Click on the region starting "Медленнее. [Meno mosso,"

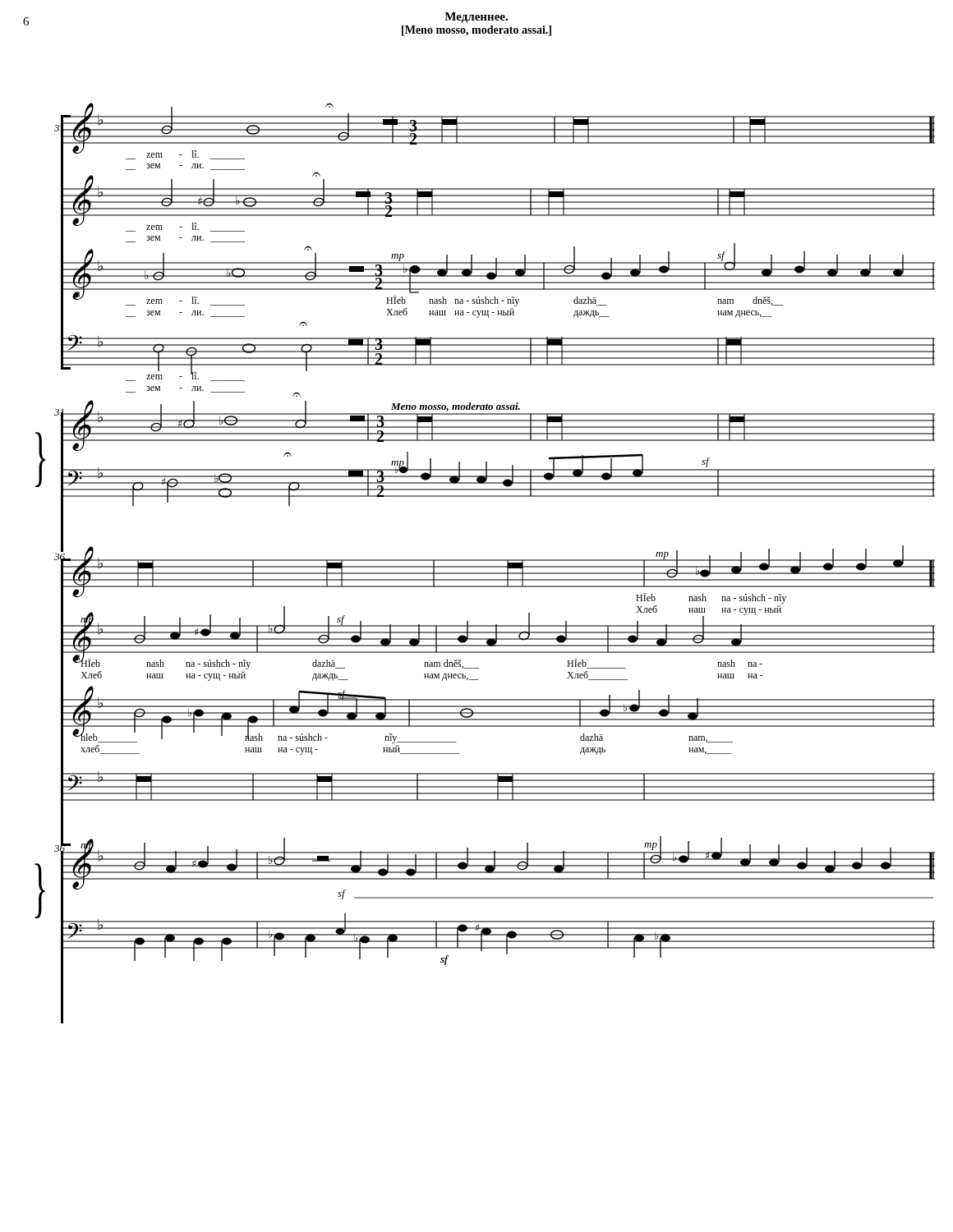click(476, 23)
